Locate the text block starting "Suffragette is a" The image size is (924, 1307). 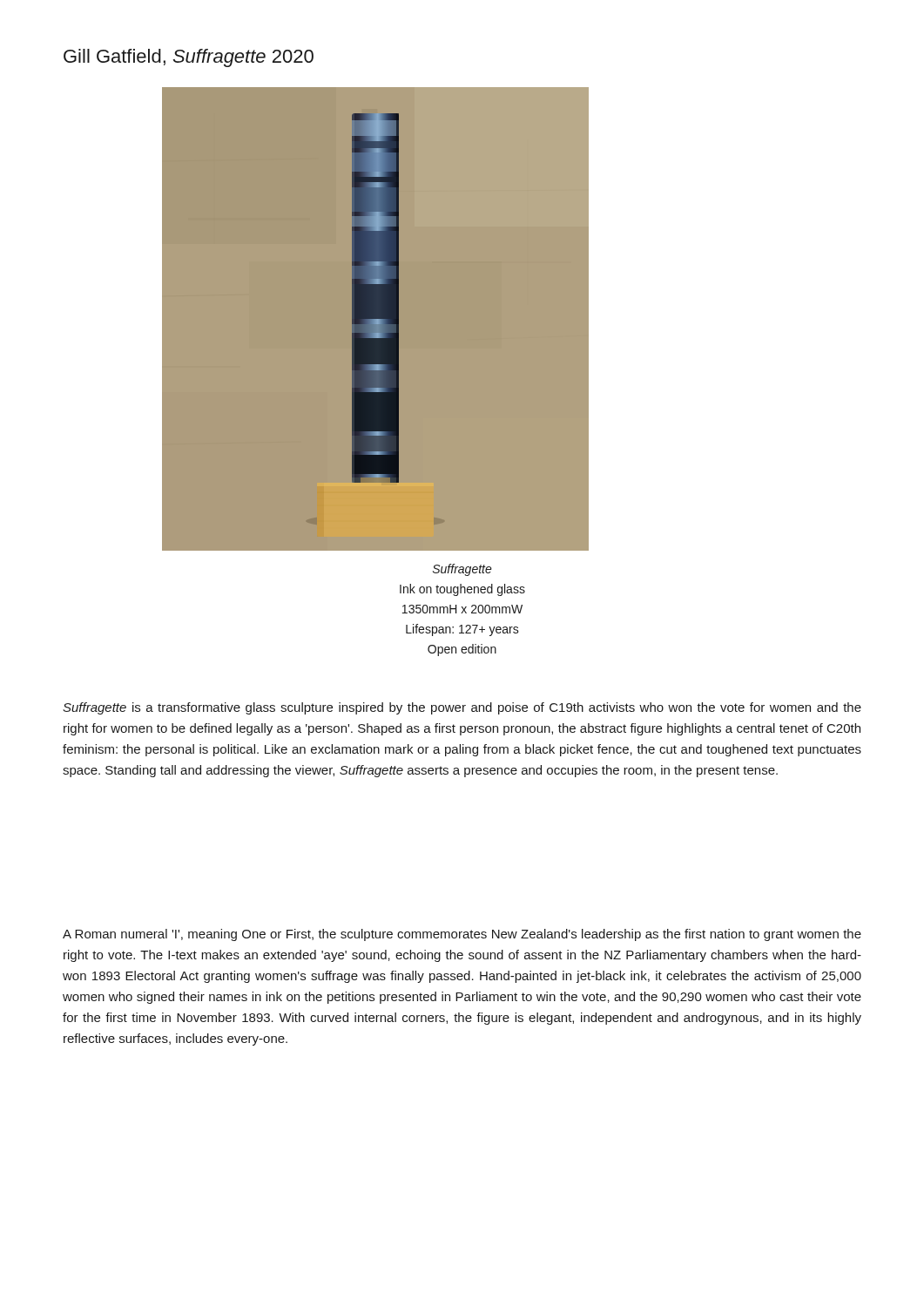462,738
